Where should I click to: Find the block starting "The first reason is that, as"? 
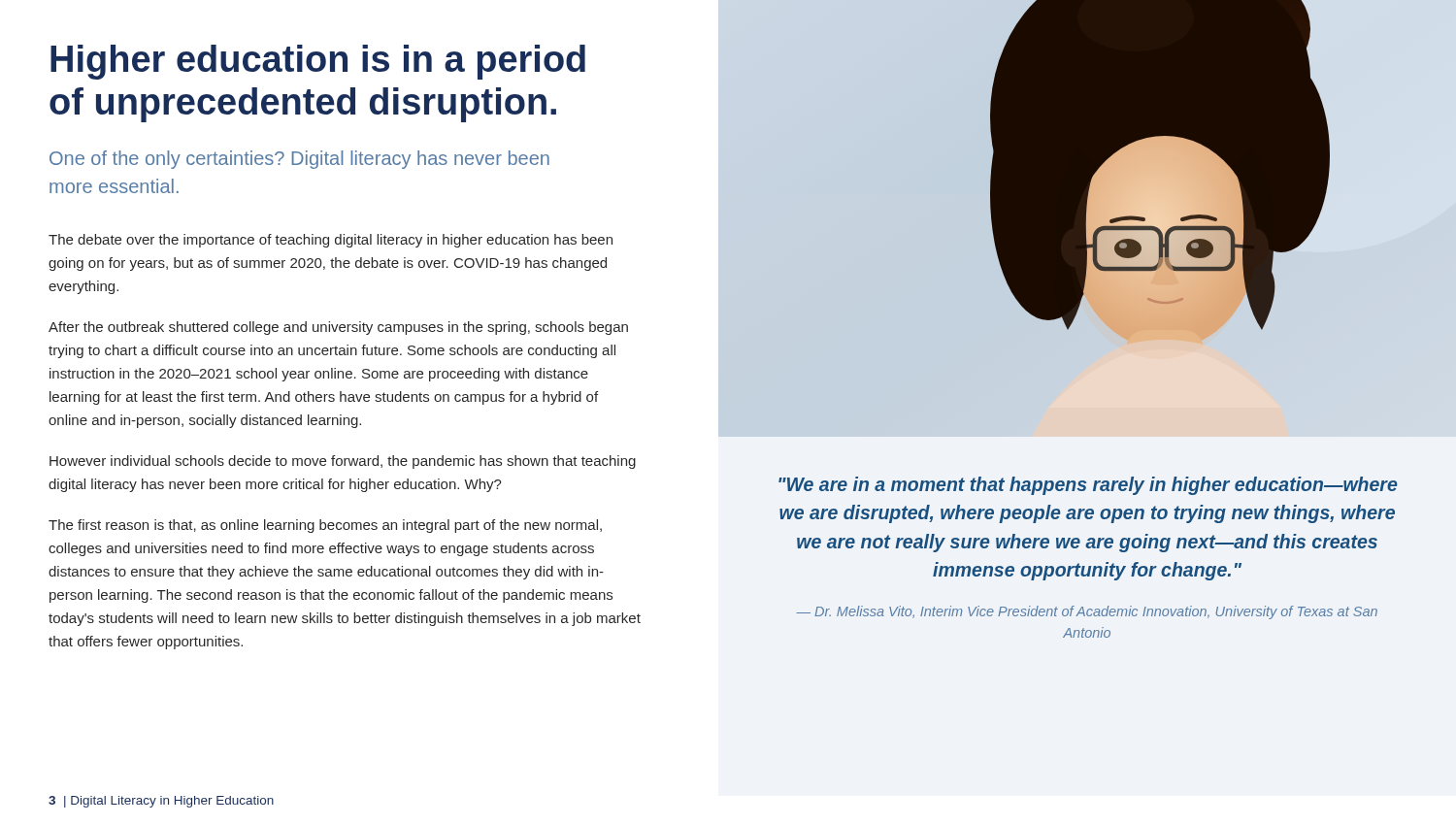click(344, 583)
